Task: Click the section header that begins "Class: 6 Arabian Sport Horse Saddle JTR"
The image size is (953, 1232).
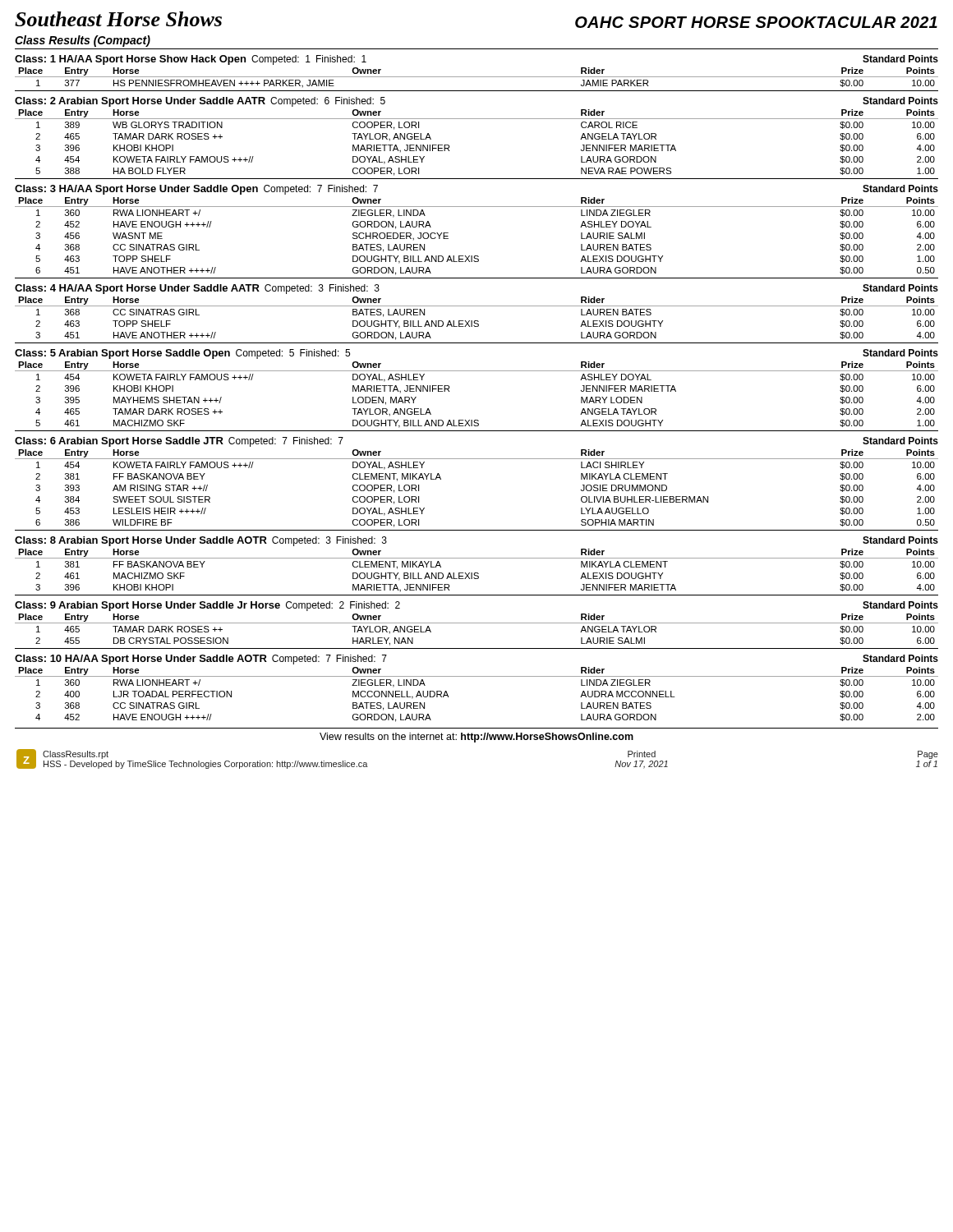Action: coord(476,440)
